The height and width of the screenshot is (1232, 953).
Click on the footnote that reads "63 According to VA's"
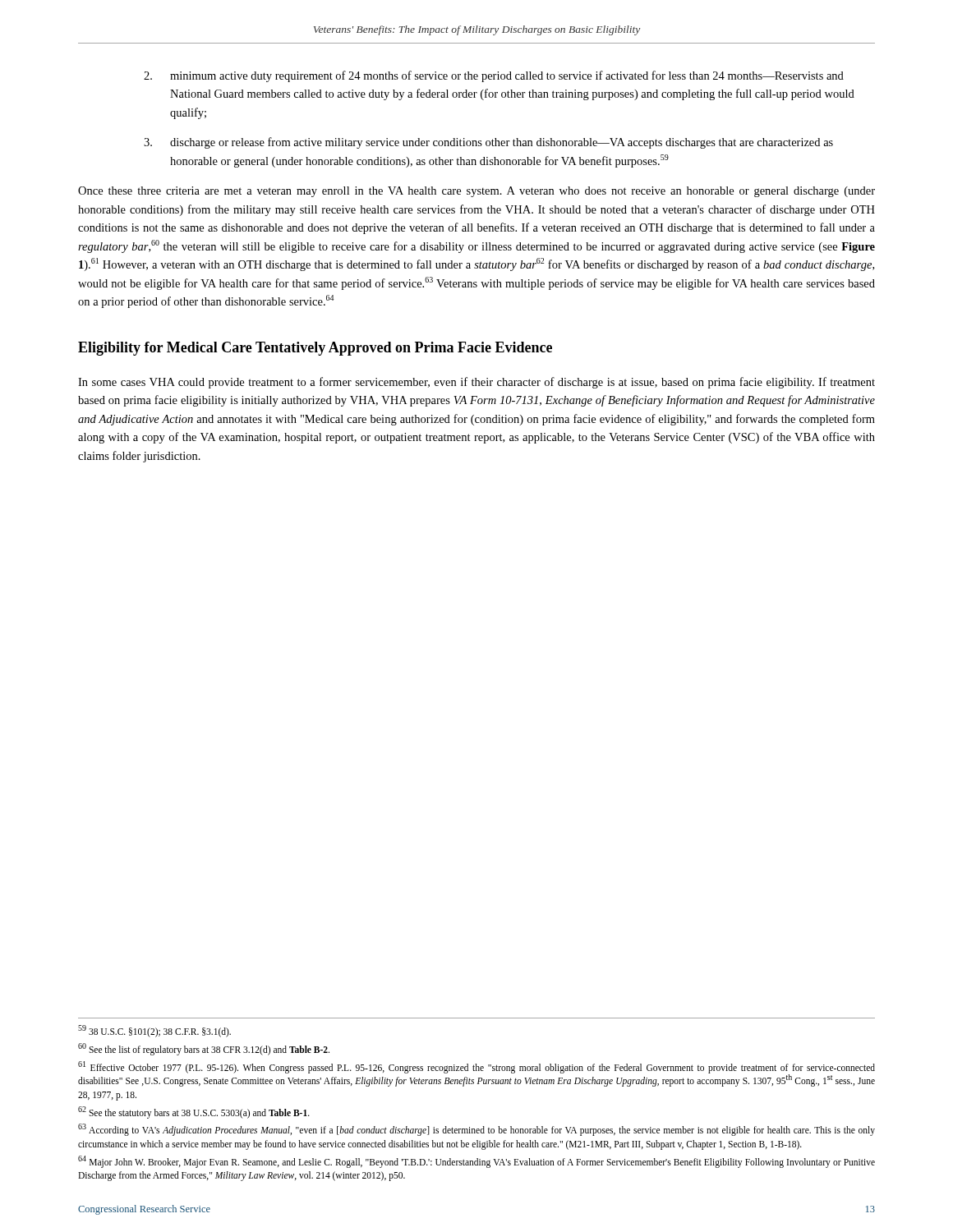pos(476,1136)
